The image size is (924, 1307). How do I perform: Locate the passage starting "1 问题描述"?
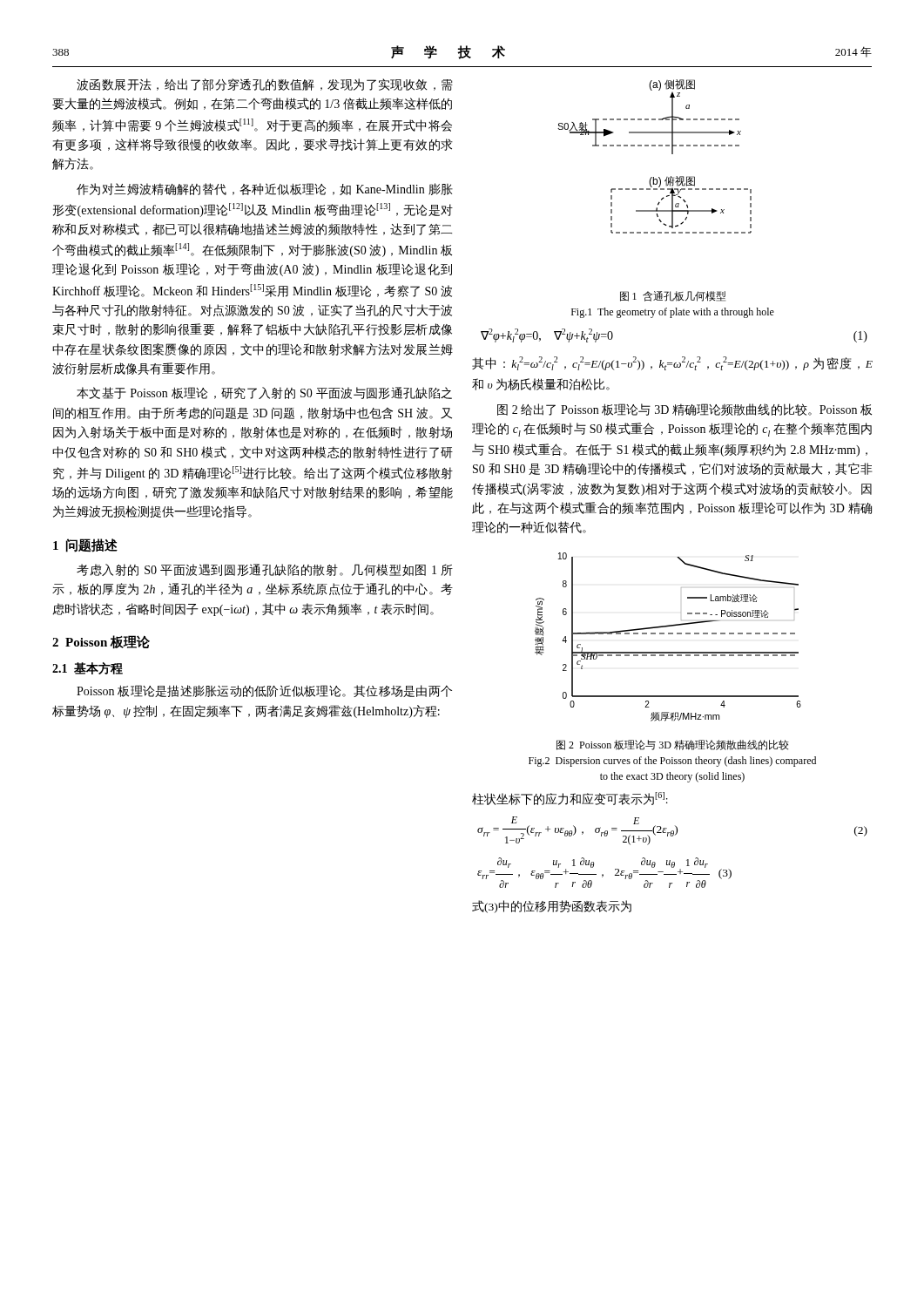click(x=85, y=545)
